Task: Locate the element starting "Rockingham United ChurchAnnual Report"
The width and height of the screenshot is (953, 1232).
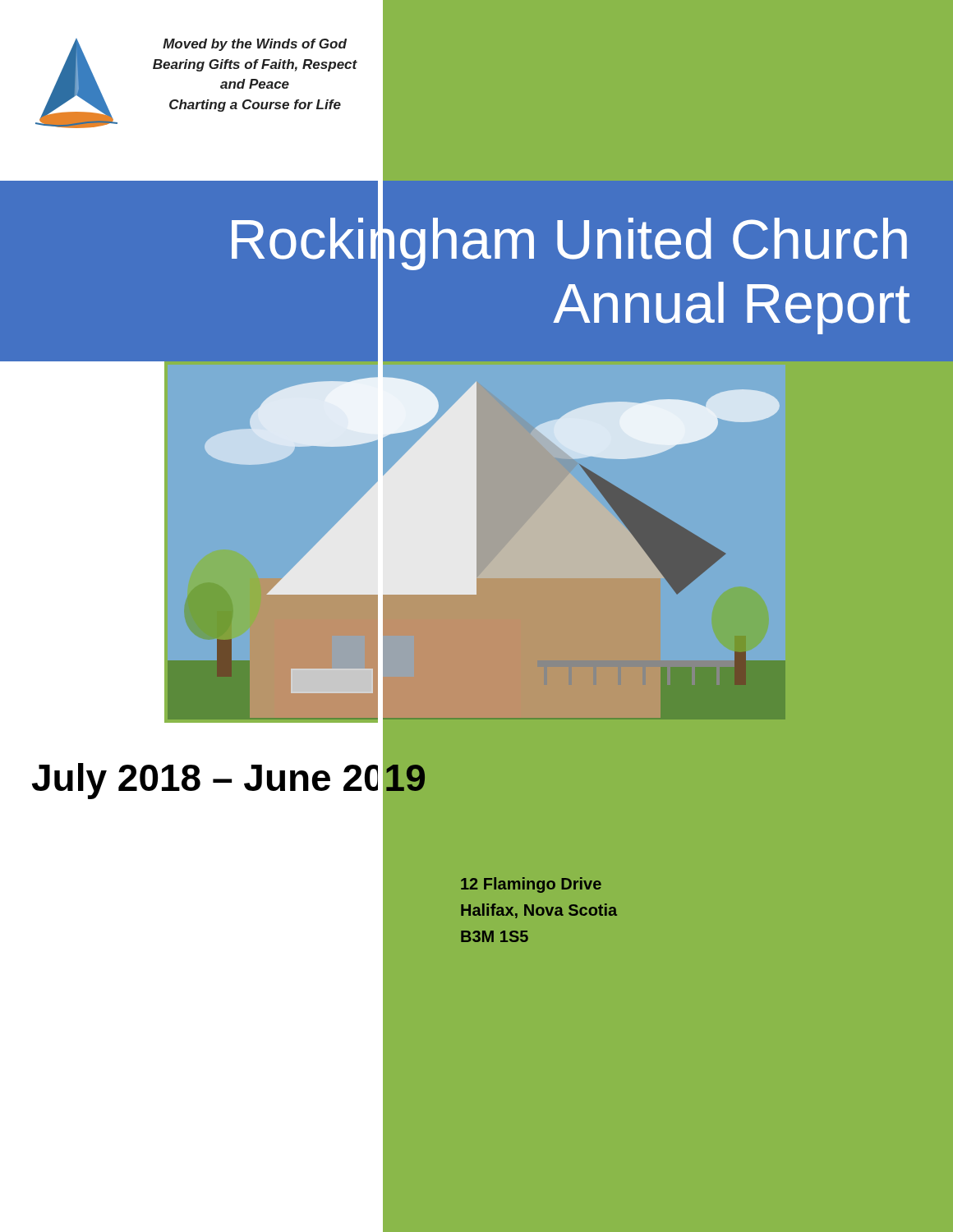Action: (x=569, y=271)
